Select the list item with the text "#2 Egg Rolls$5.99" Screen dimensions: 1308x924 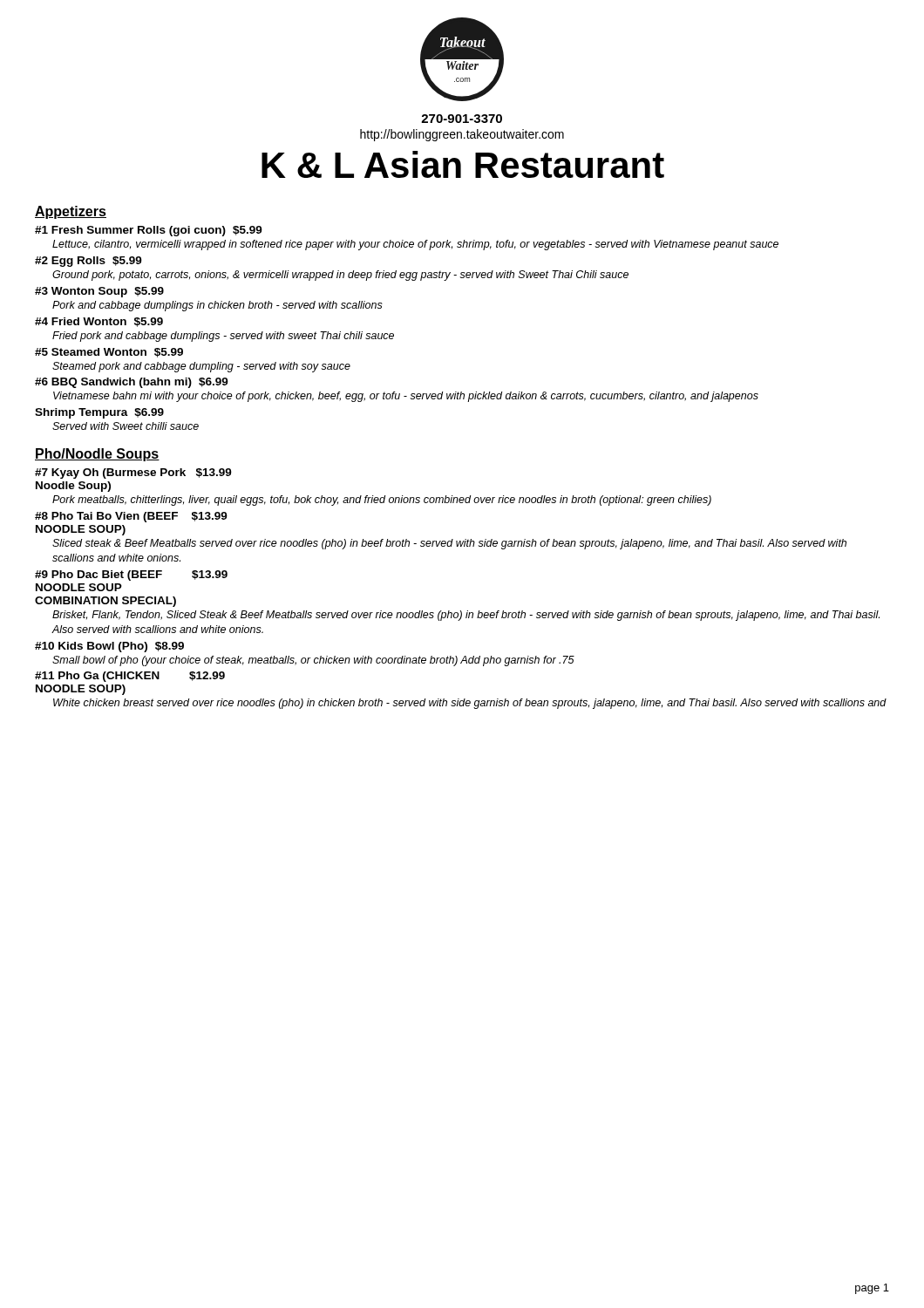[x=462, y=268]
